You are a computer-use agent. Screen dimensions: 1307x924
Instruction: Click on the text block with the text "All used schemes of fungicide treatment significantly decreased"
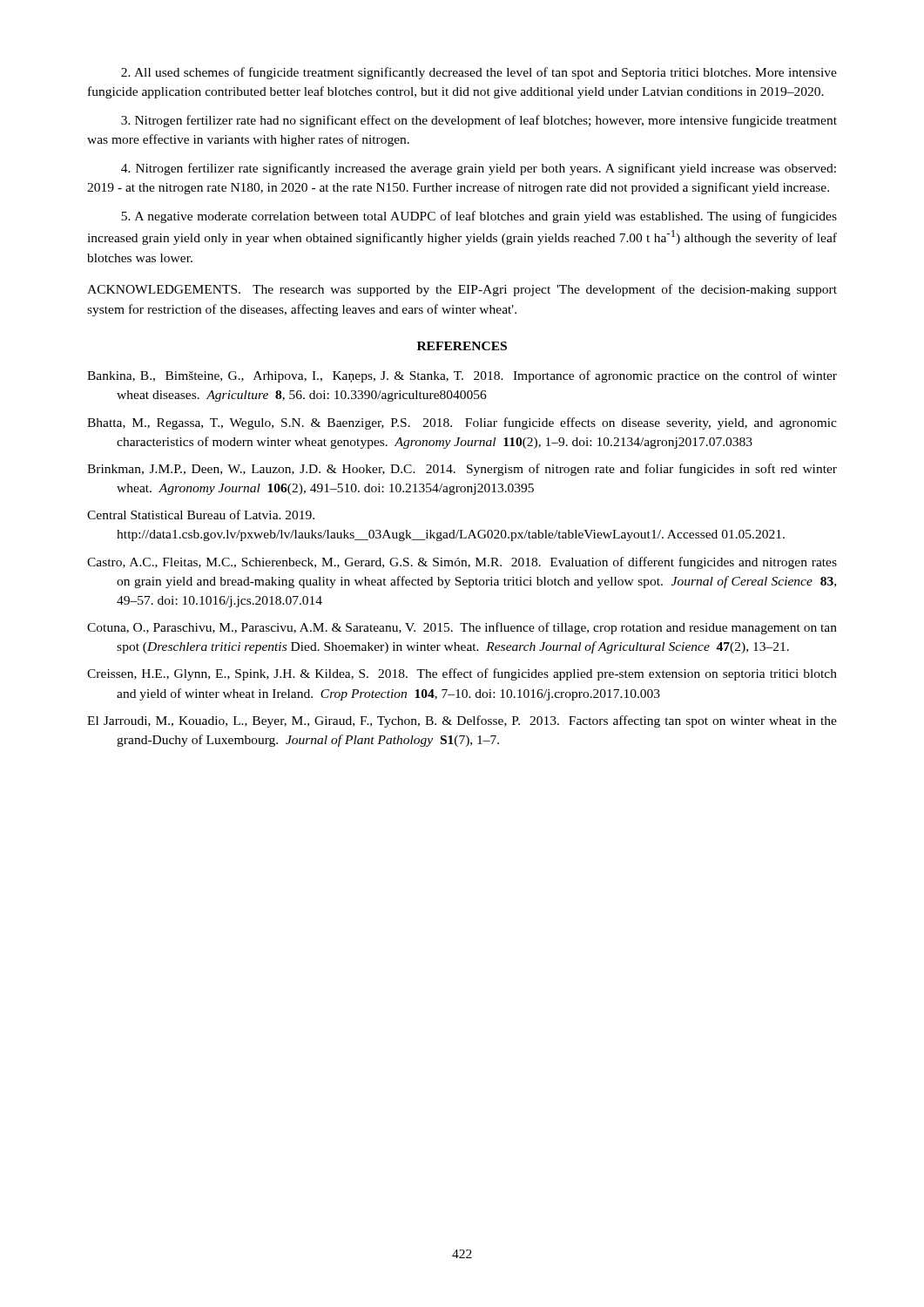pos(462,165)
